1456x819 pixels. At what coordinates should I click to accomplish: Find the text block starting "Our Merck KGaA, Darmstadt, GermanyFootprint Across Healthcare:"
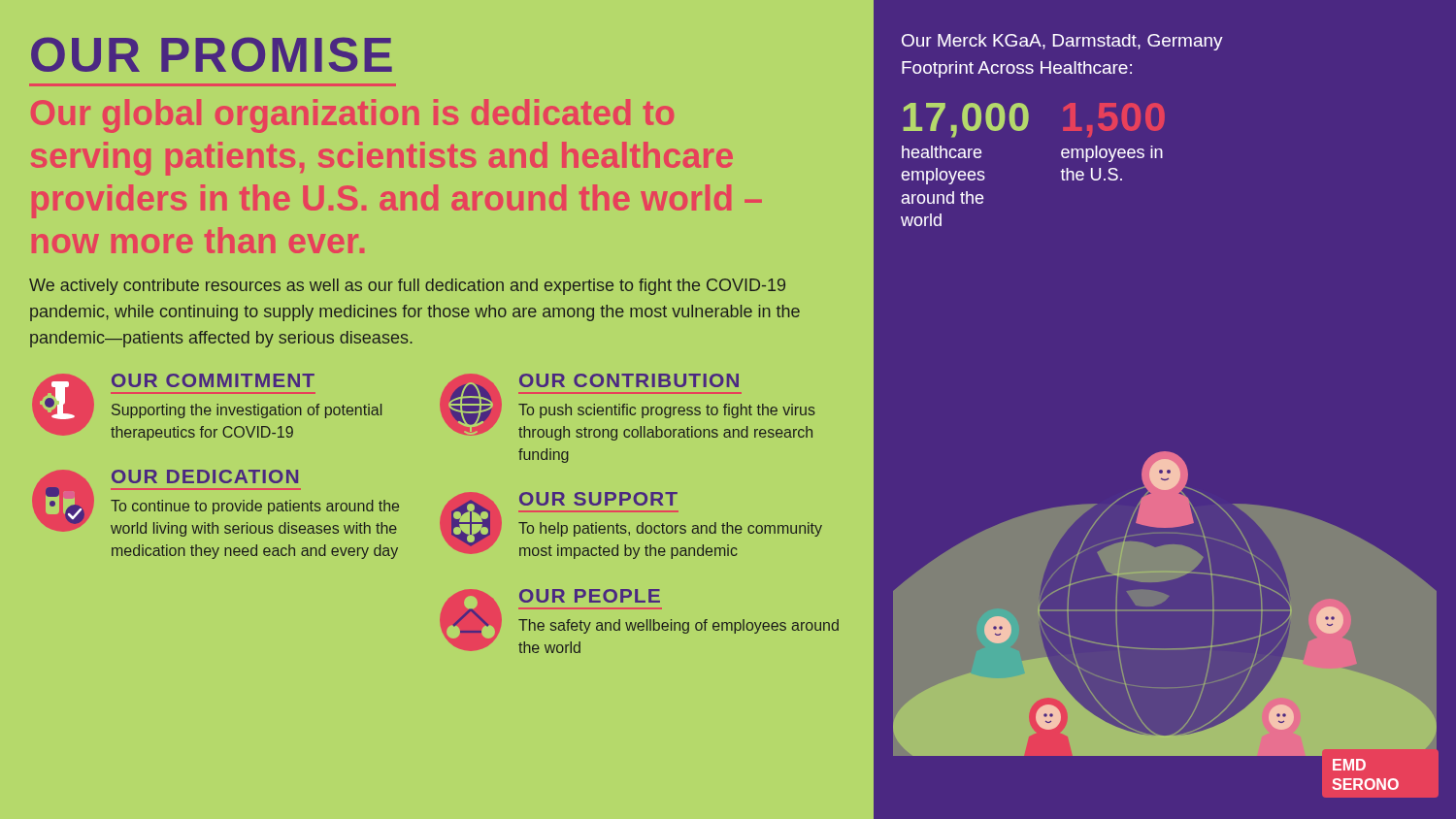pyautogui.click(x=1062, y=54)
